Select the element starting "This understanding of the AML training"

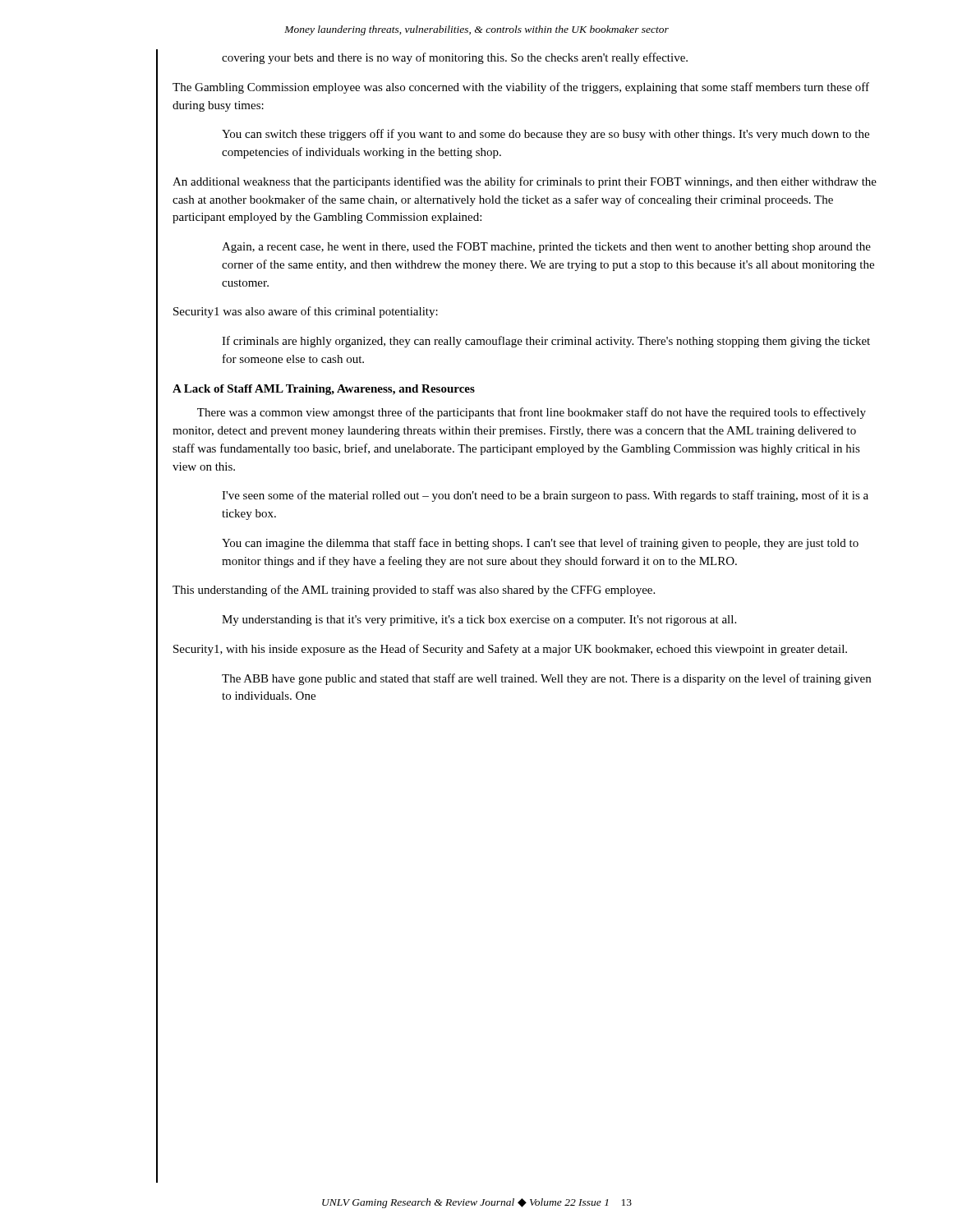point(526,591)
